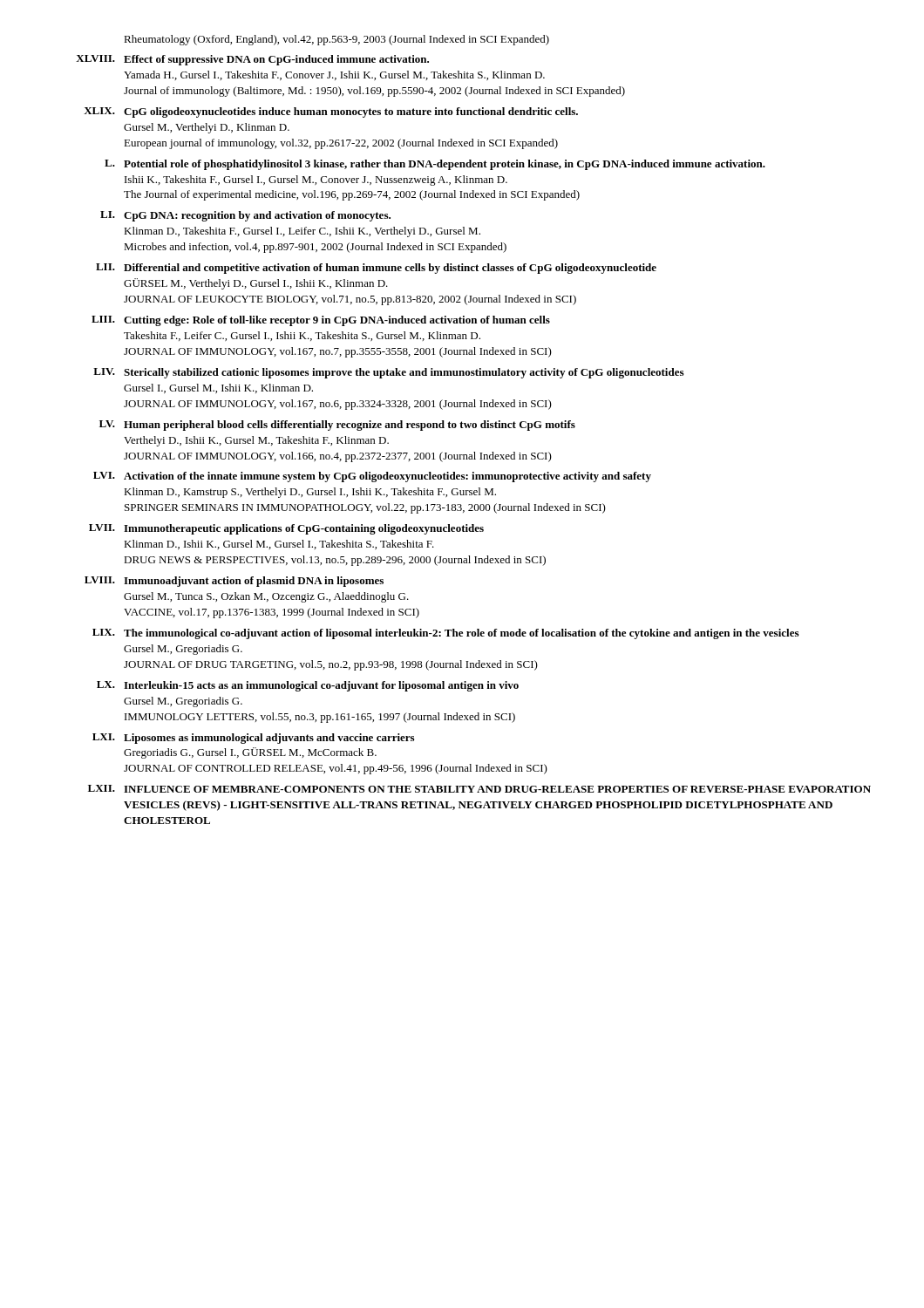Viewport: 924px width, 1308px height.
Task: Click on the text block starting "LVII. Immunotherapeutic applications of CpG-containing"
Action: (286, 529)
